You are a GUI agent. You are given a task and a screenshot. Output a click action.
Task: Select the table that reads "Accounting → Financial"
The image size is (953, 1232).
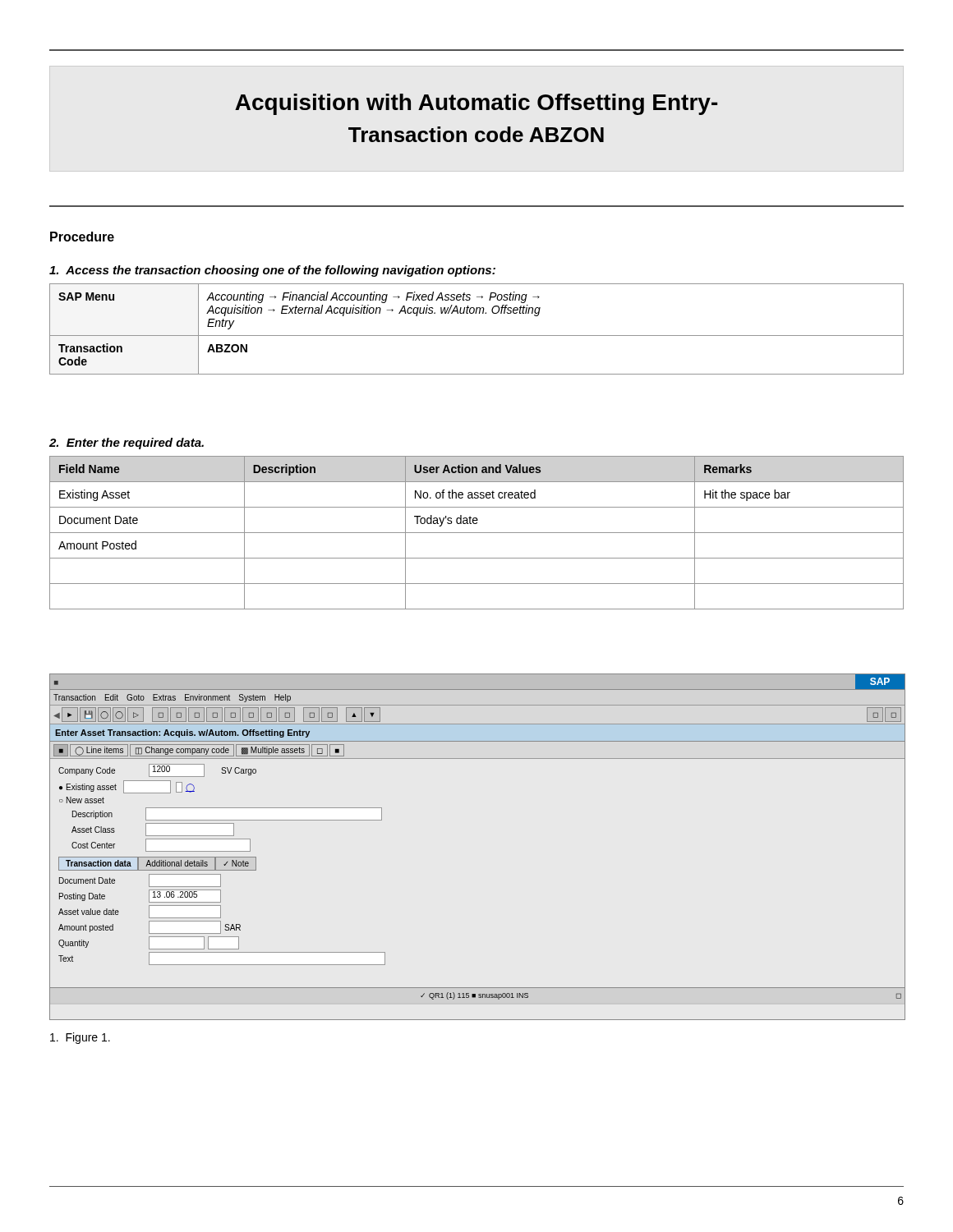[x=476, y=329]
